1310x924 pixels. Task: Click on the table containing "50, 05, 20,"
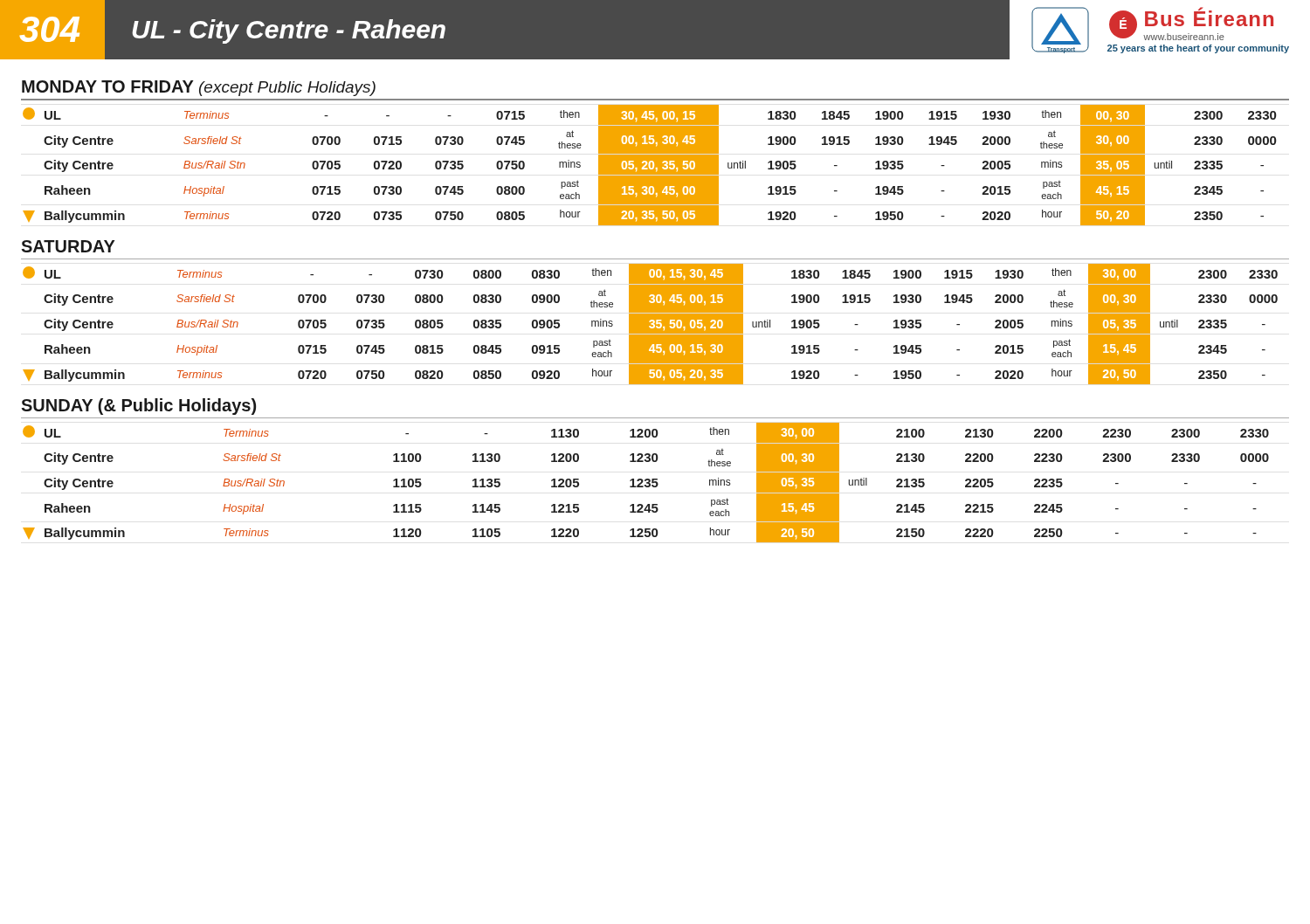[655, 324]
